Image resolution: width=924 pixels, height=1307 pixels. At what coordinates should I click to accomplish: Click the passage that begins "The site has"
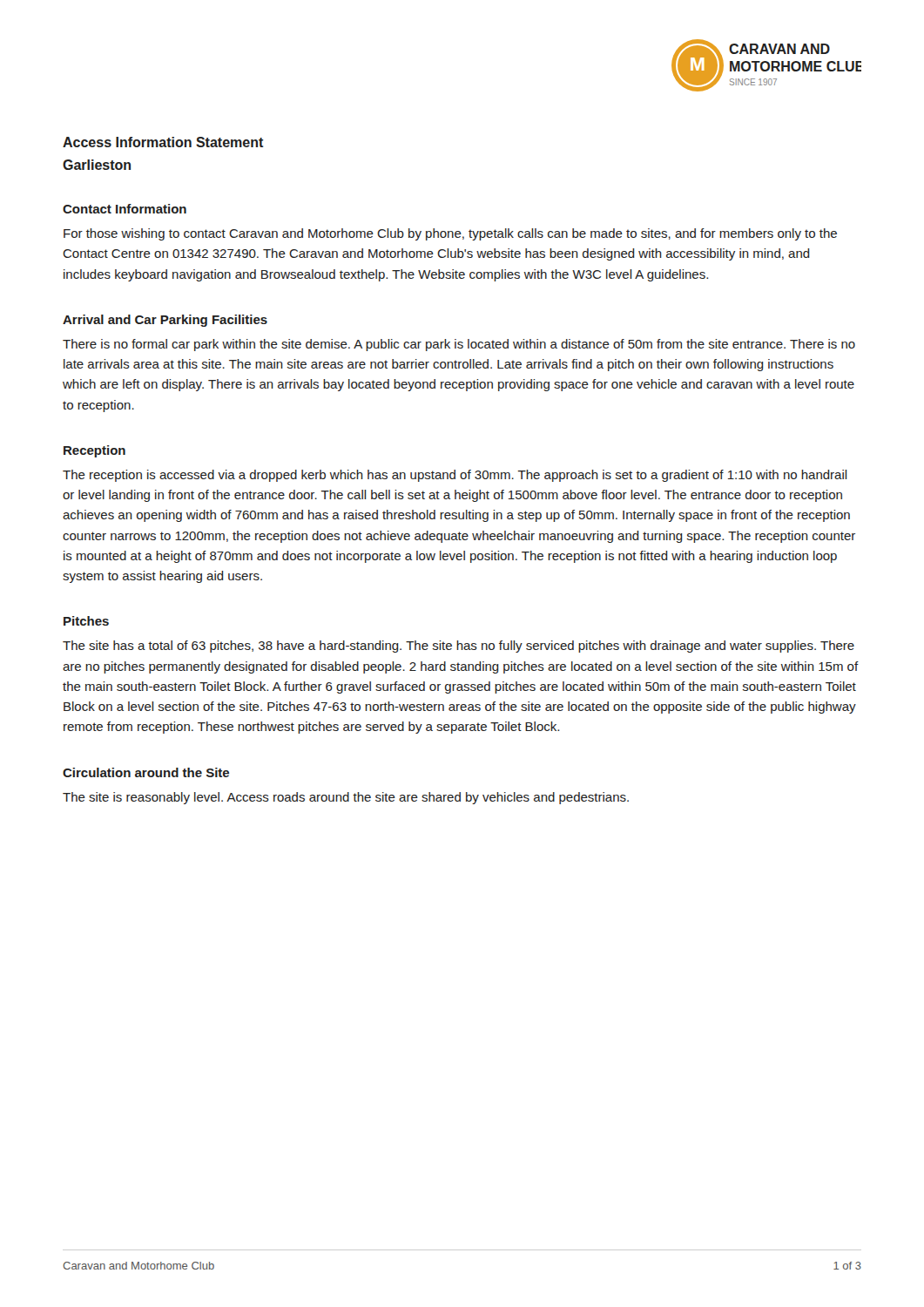click(460, 686)
